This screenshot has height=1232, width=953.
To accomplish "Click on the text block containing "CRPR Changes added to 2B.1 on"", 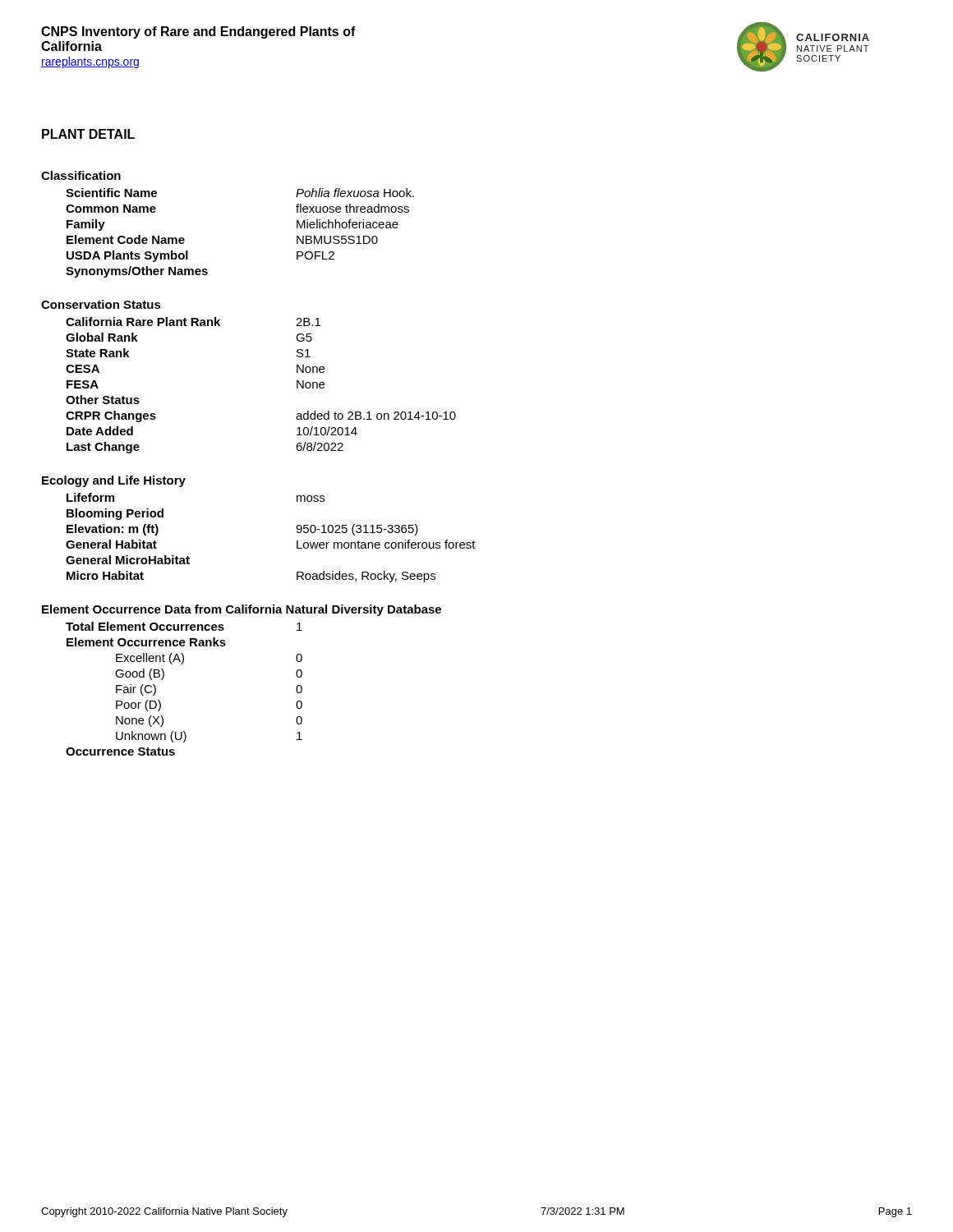I will pyautogui.click(x=107, y=418).
